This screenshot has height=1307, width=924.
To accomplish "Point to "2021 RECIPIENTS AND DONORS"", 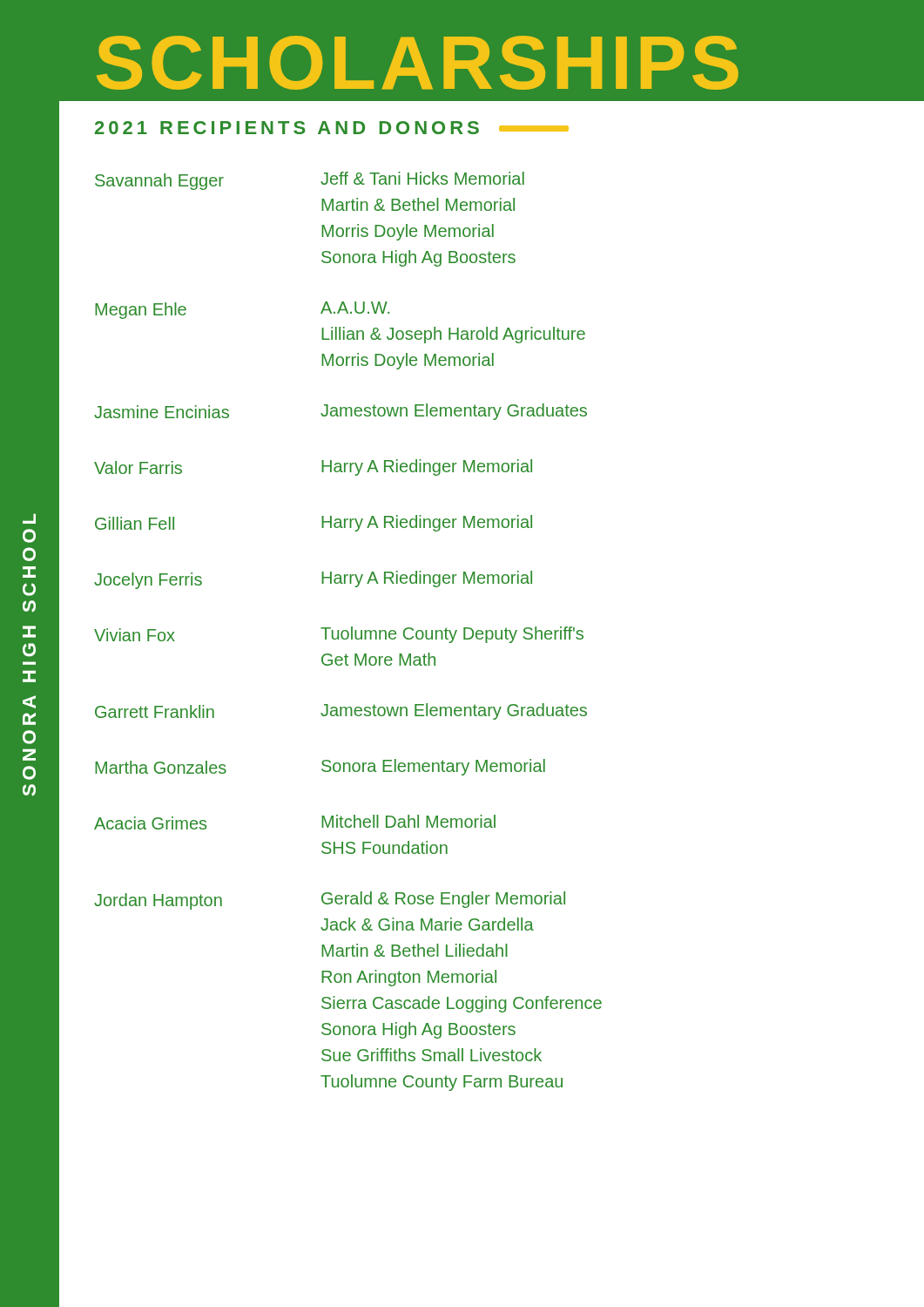I will (x=289, y=128).
